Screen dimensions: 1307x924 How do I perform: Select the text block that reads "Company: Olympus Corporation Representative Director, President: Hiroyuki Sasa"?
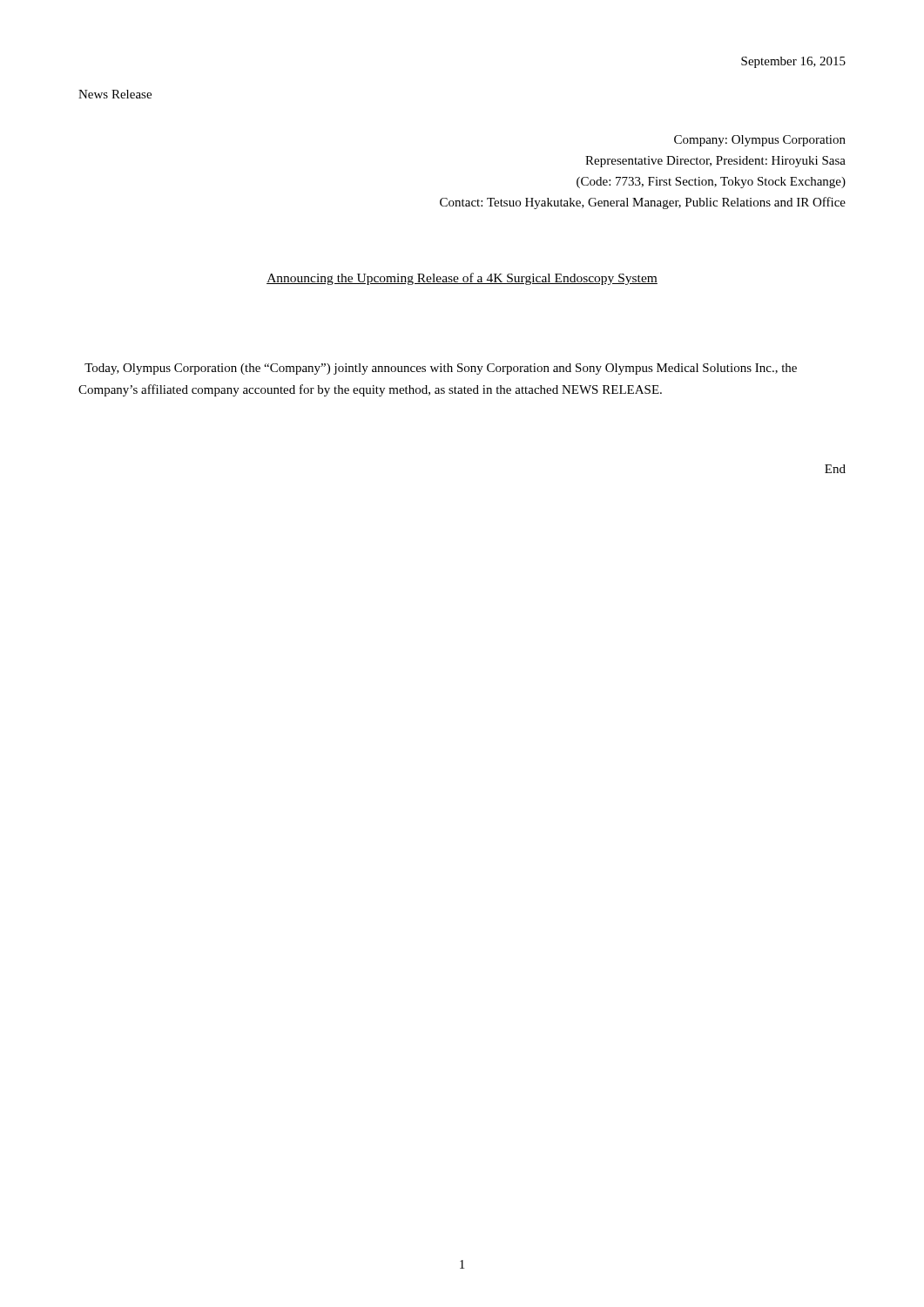643,171
